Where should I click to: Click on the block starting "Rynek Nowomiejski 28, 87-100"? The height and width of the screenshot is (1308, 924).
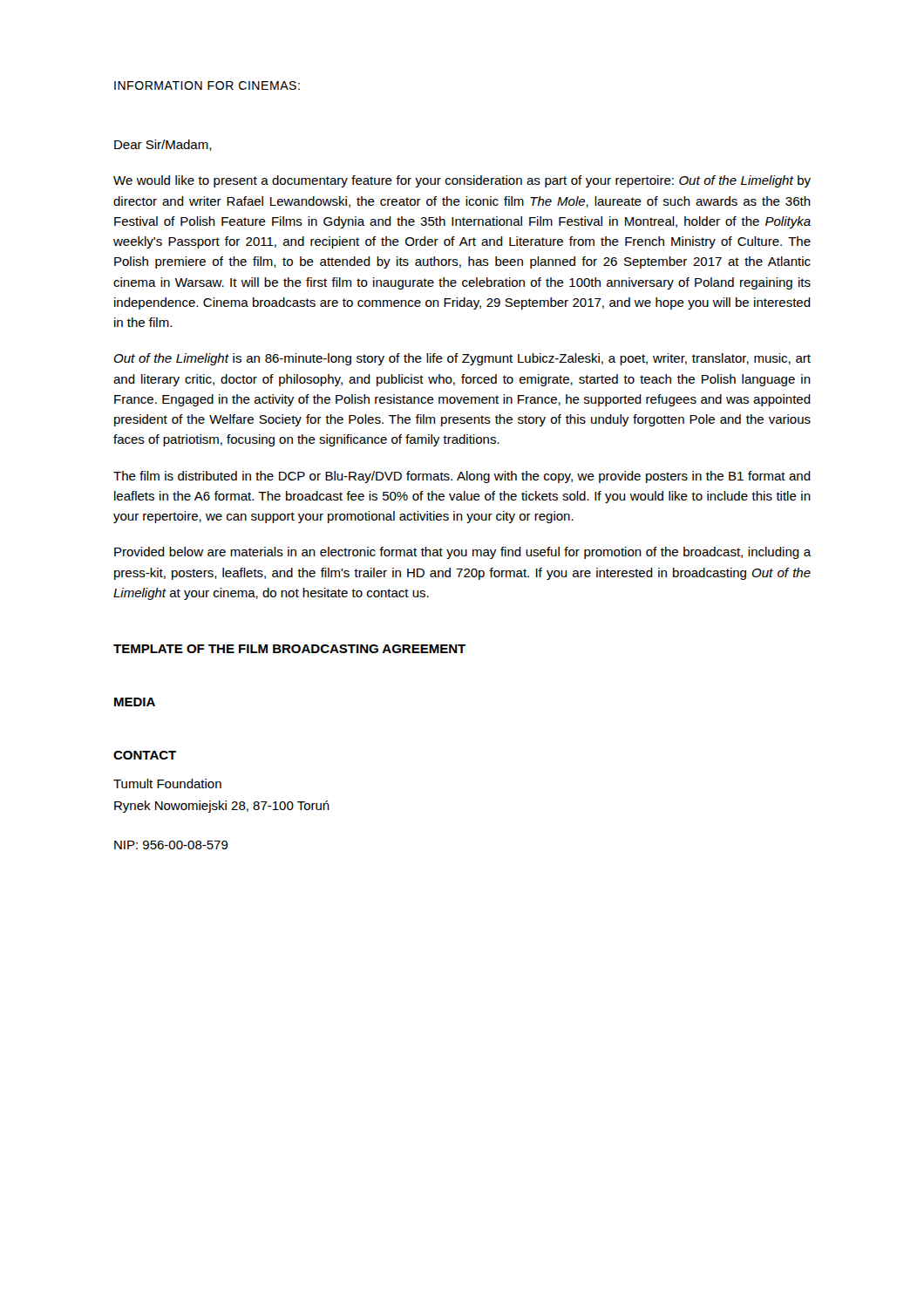click(221, 805)
